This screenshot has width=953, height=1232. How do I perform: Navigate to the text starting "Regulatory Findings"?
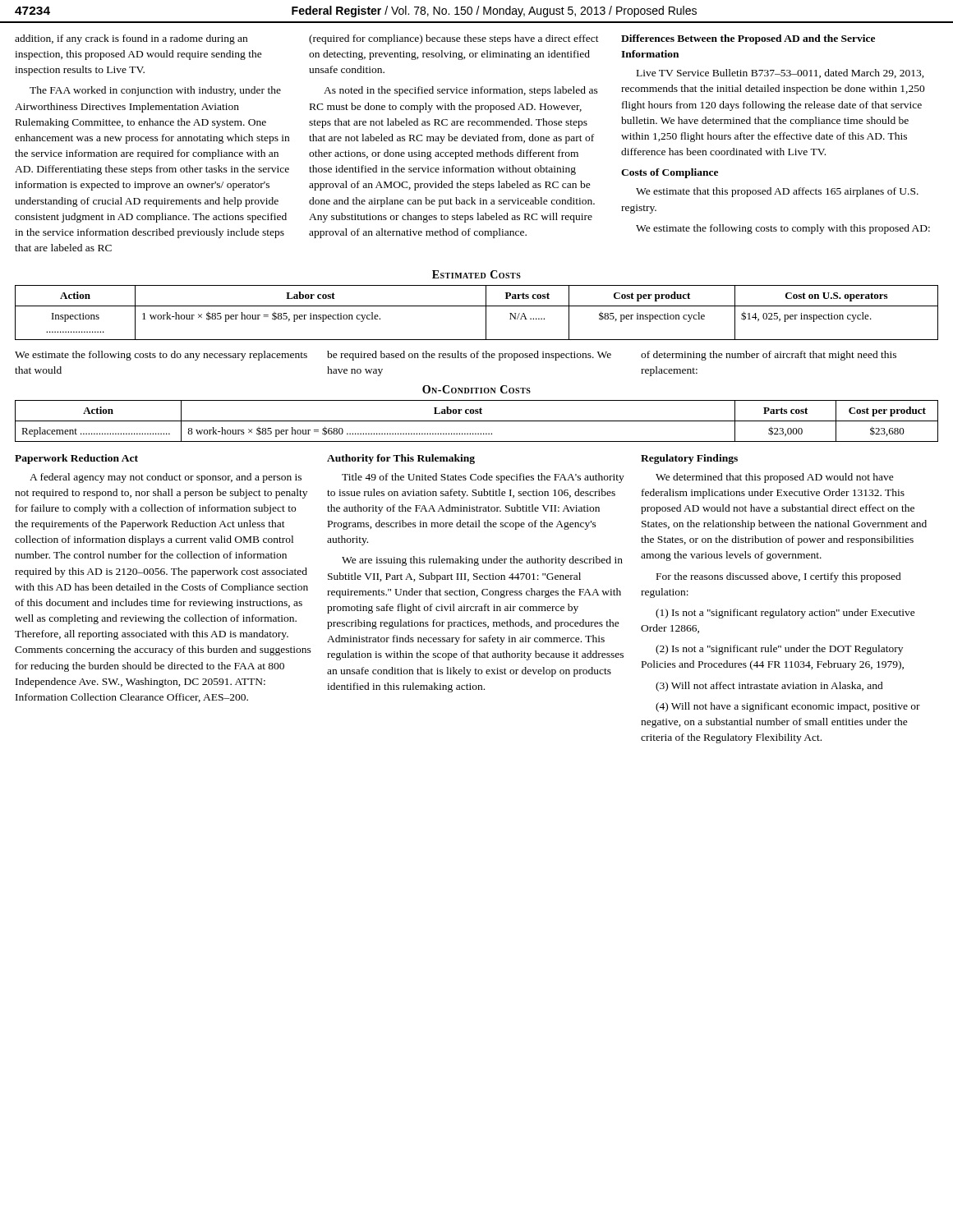pyautogui.click(x=689, y=457)
